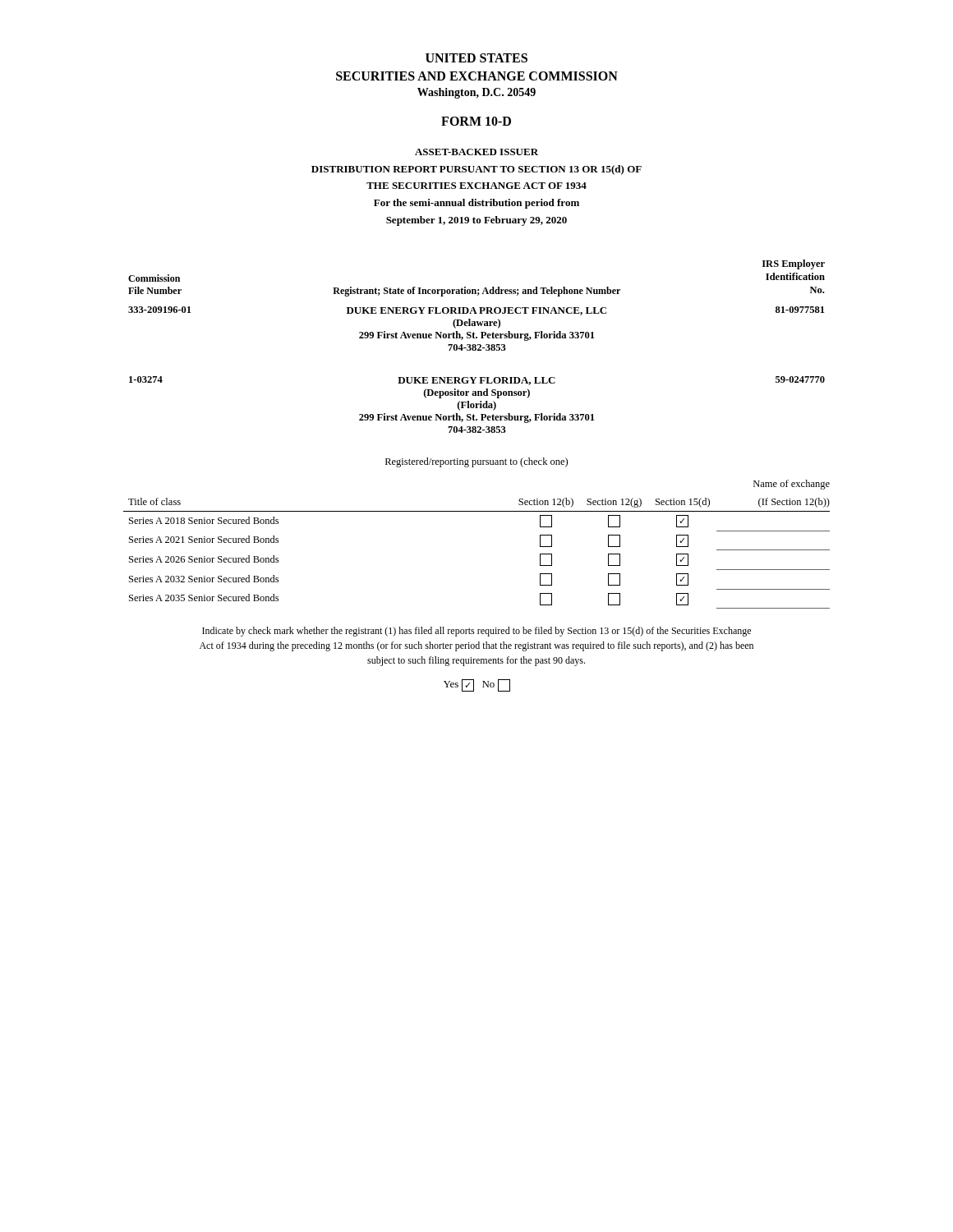Image resolution: width=953 pixels, height=1232 pixels.
Task: Locate the passage starting "UNITED STATES SECURITIES AND EXCHANGE COMMISSION"
Action: click(x=476, y=74)
